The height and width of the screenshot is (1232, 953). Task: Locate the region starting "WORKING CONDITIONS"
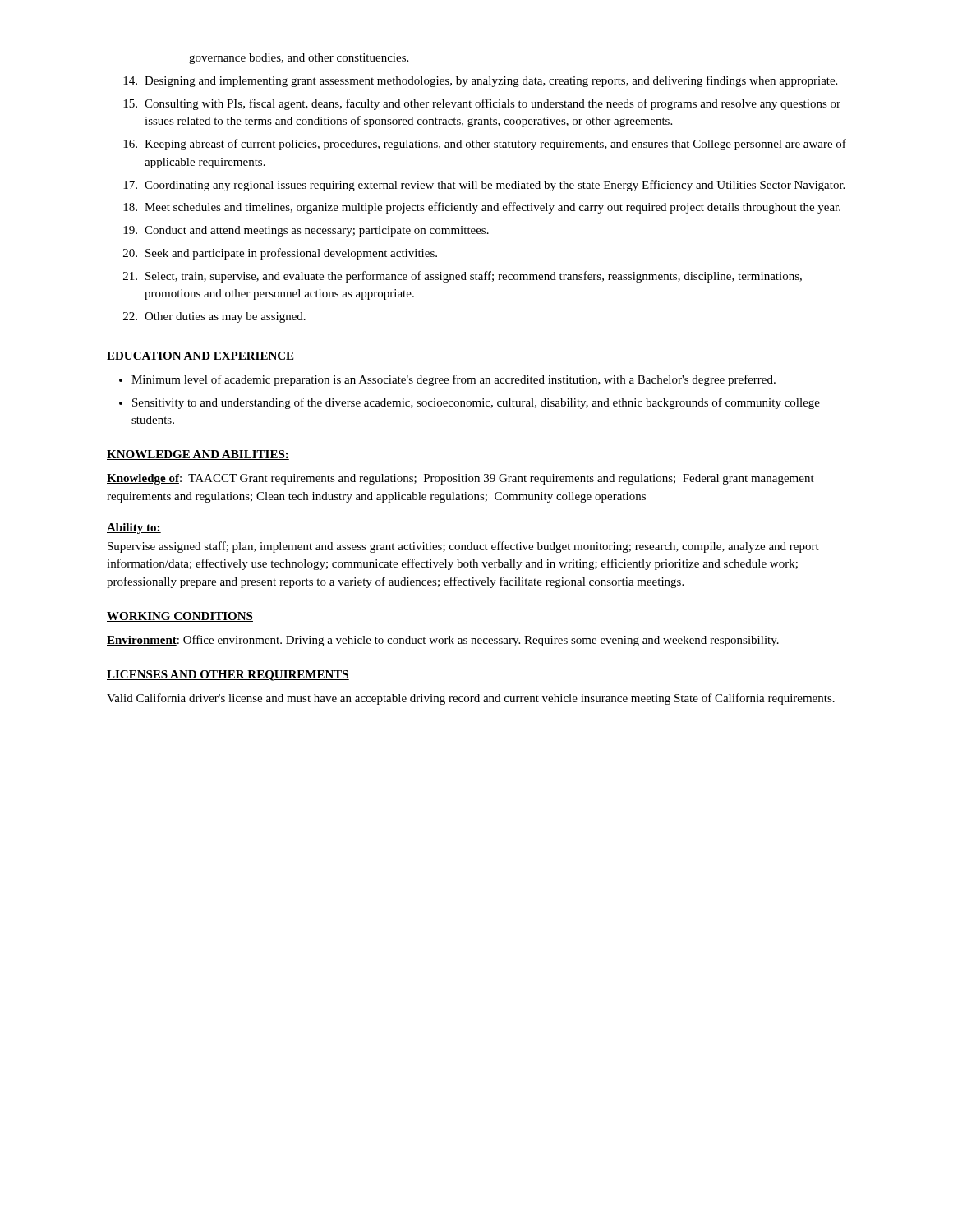pos(180,616)
